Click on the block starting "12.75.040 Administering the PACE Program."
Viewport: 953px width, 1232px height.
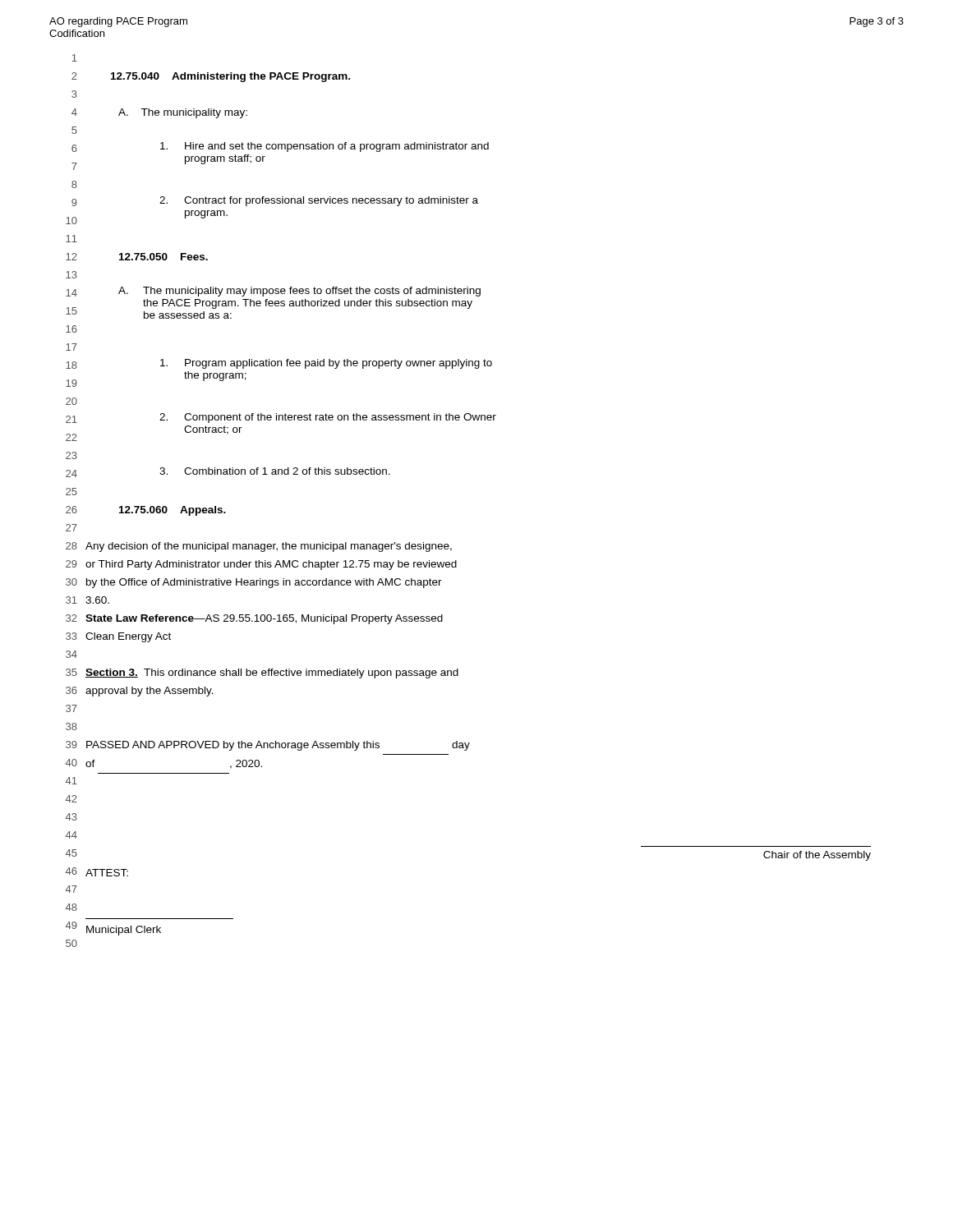(218, 76)
